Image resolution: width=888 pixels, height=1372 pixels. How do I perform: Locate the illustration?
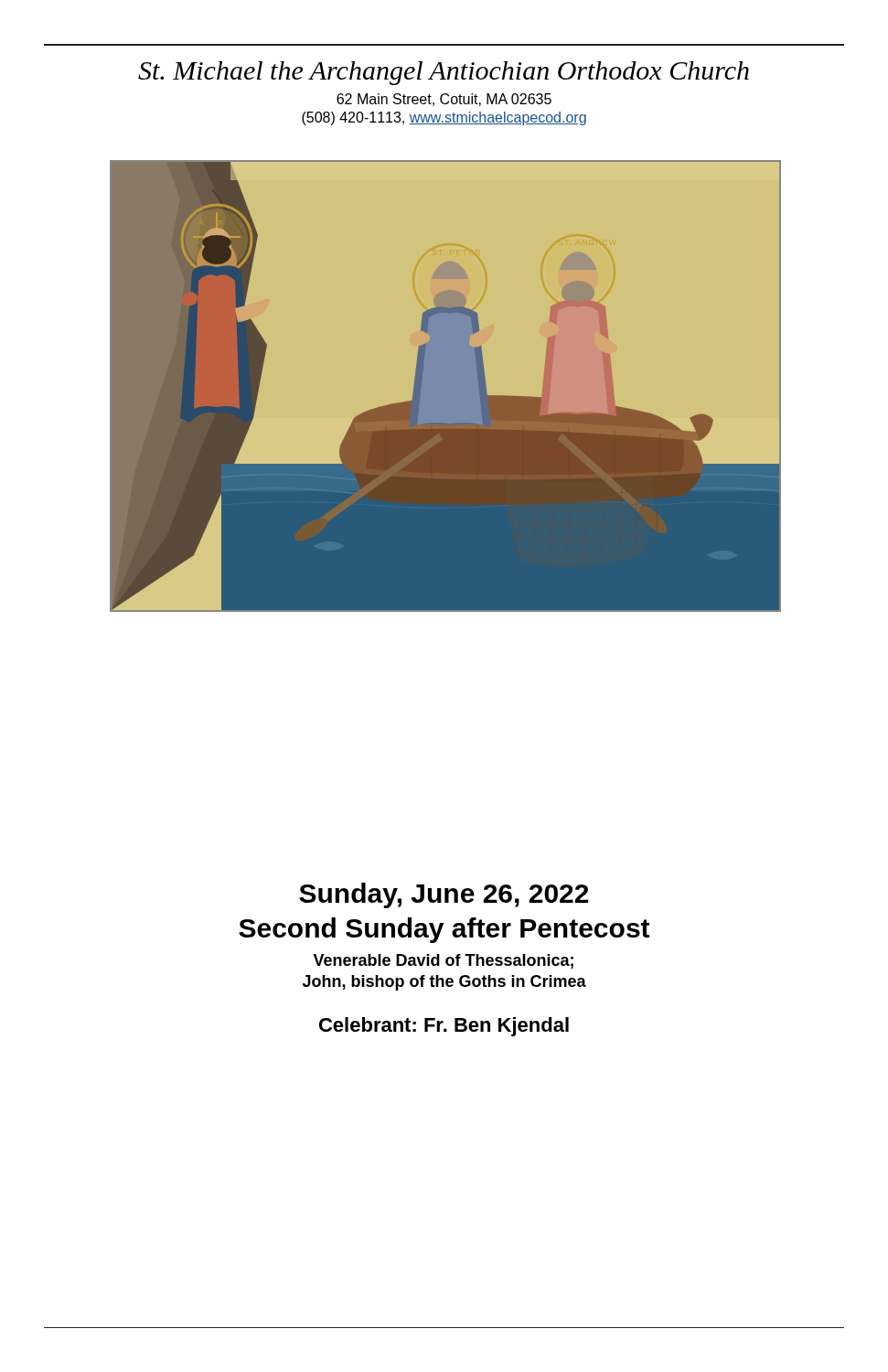444,387
